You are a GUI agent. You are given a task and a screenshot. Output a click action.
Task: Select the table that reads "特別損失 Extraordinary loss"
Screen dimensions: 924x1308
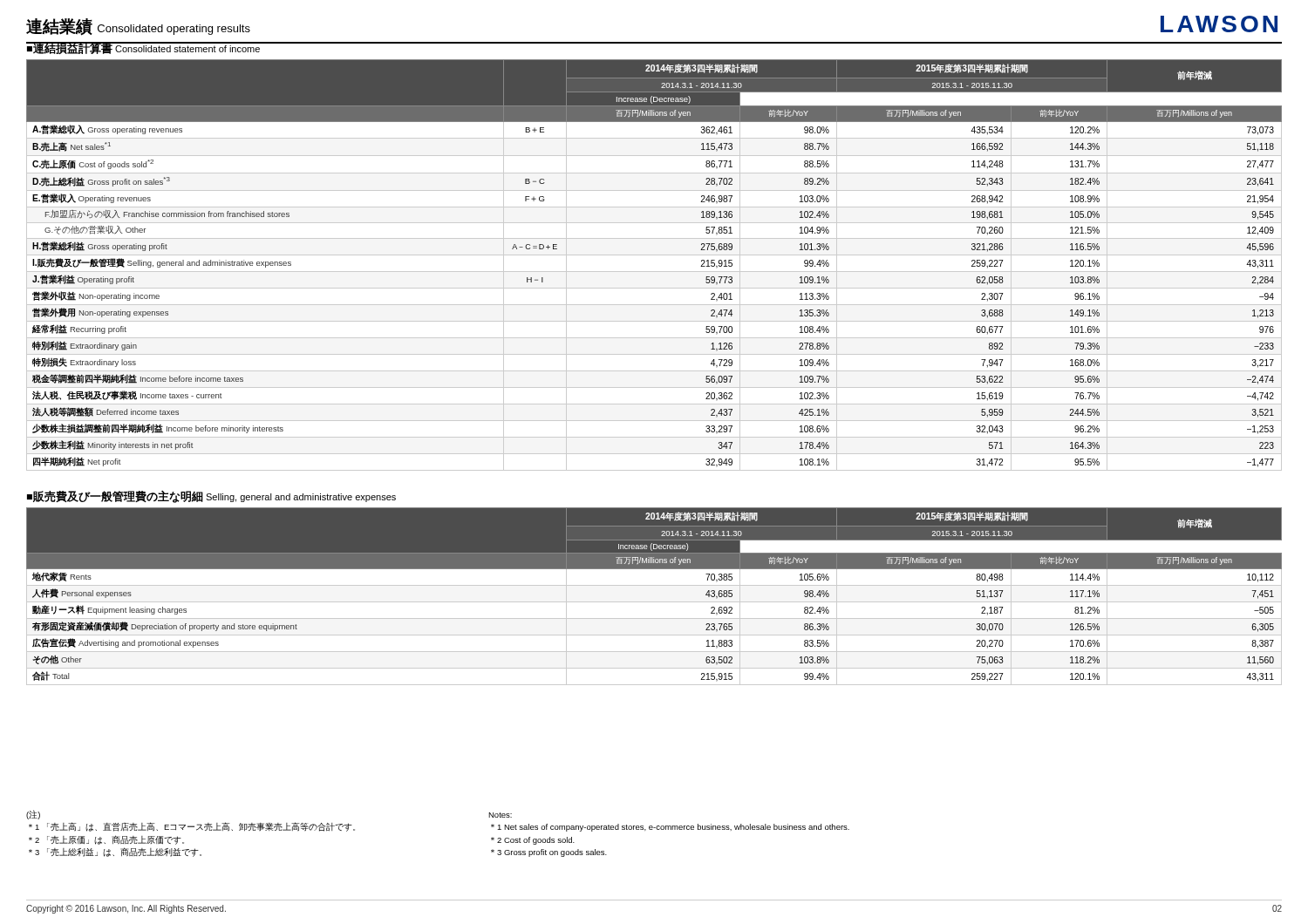point(654,265)
